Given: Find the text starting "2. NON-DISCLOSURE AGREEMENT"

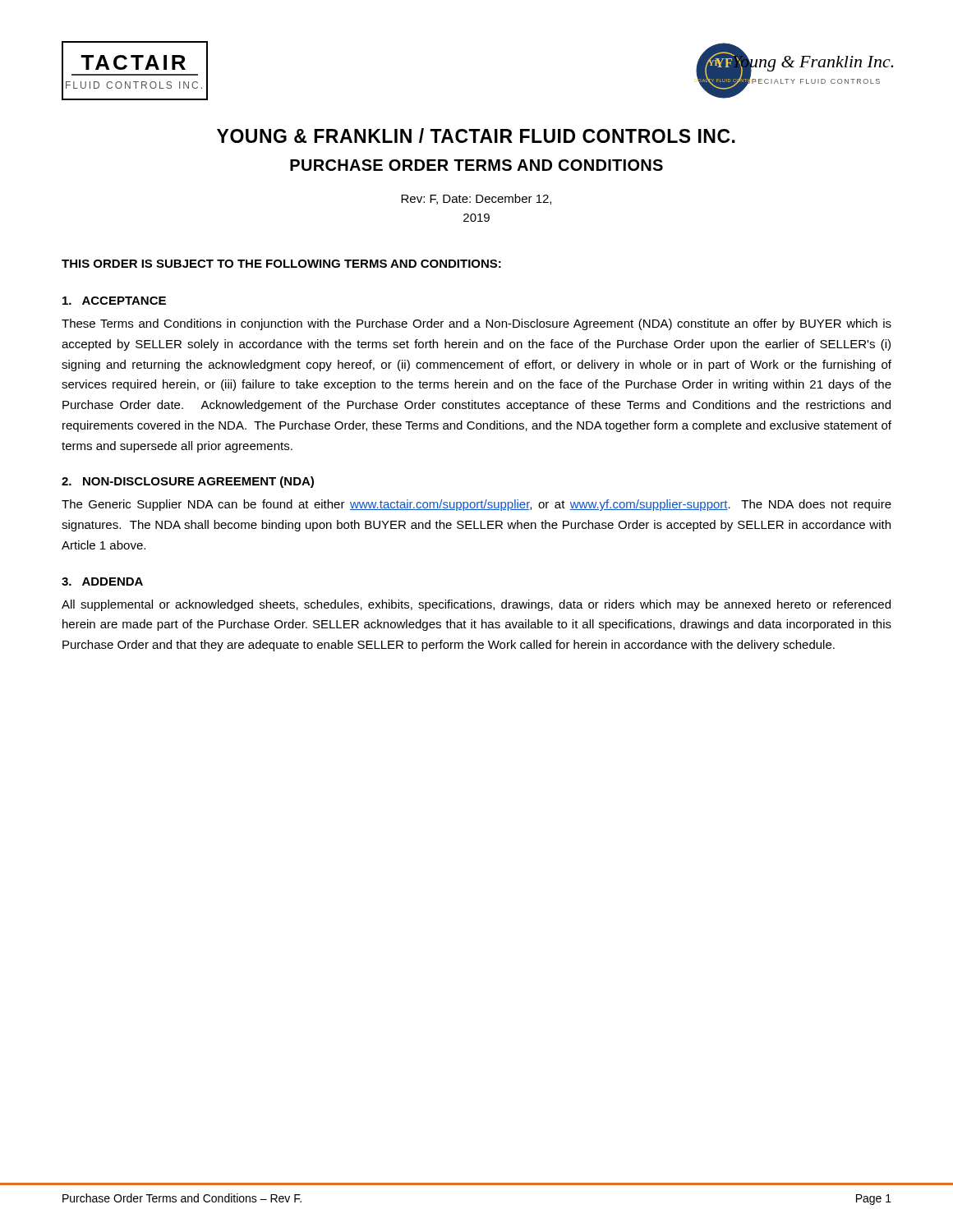Looking at the screenshot, I should (188, 481).
